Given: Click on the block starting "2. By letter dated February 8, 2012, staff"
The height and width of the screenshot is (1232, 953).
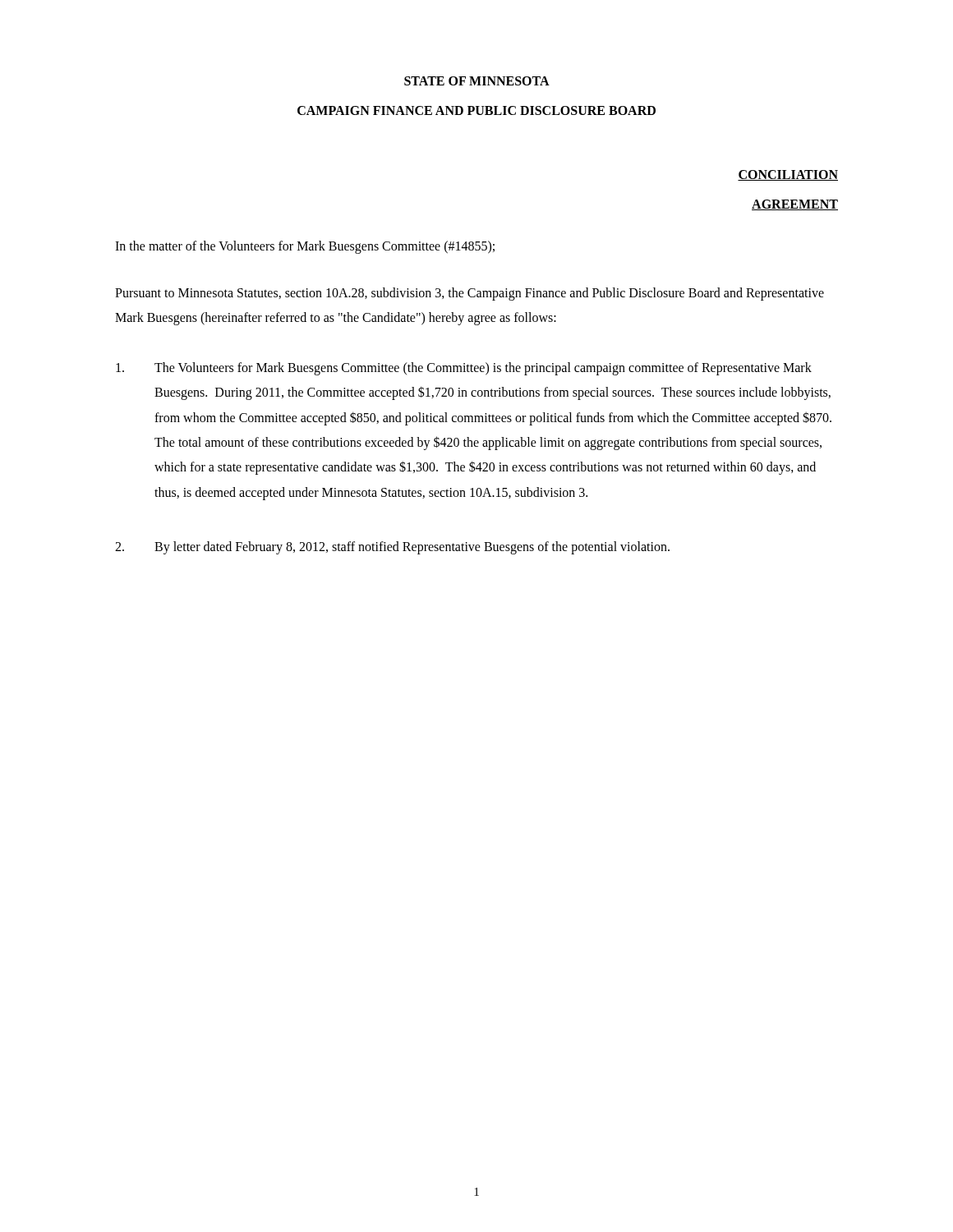Looking at the screenshot, I should tap(476, 547).
